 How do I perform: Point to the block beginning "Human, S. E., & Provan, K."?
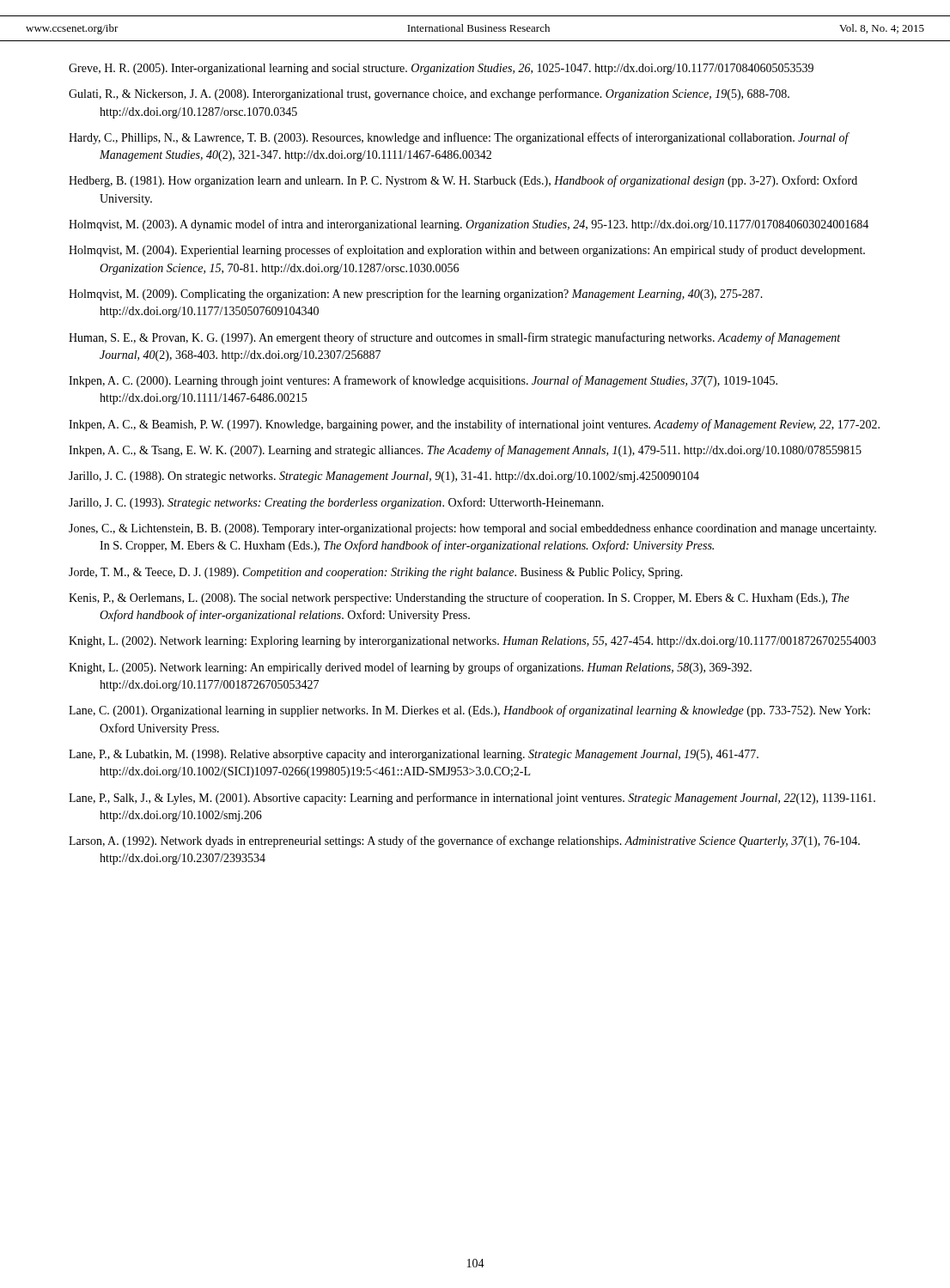tap(454, 346)
